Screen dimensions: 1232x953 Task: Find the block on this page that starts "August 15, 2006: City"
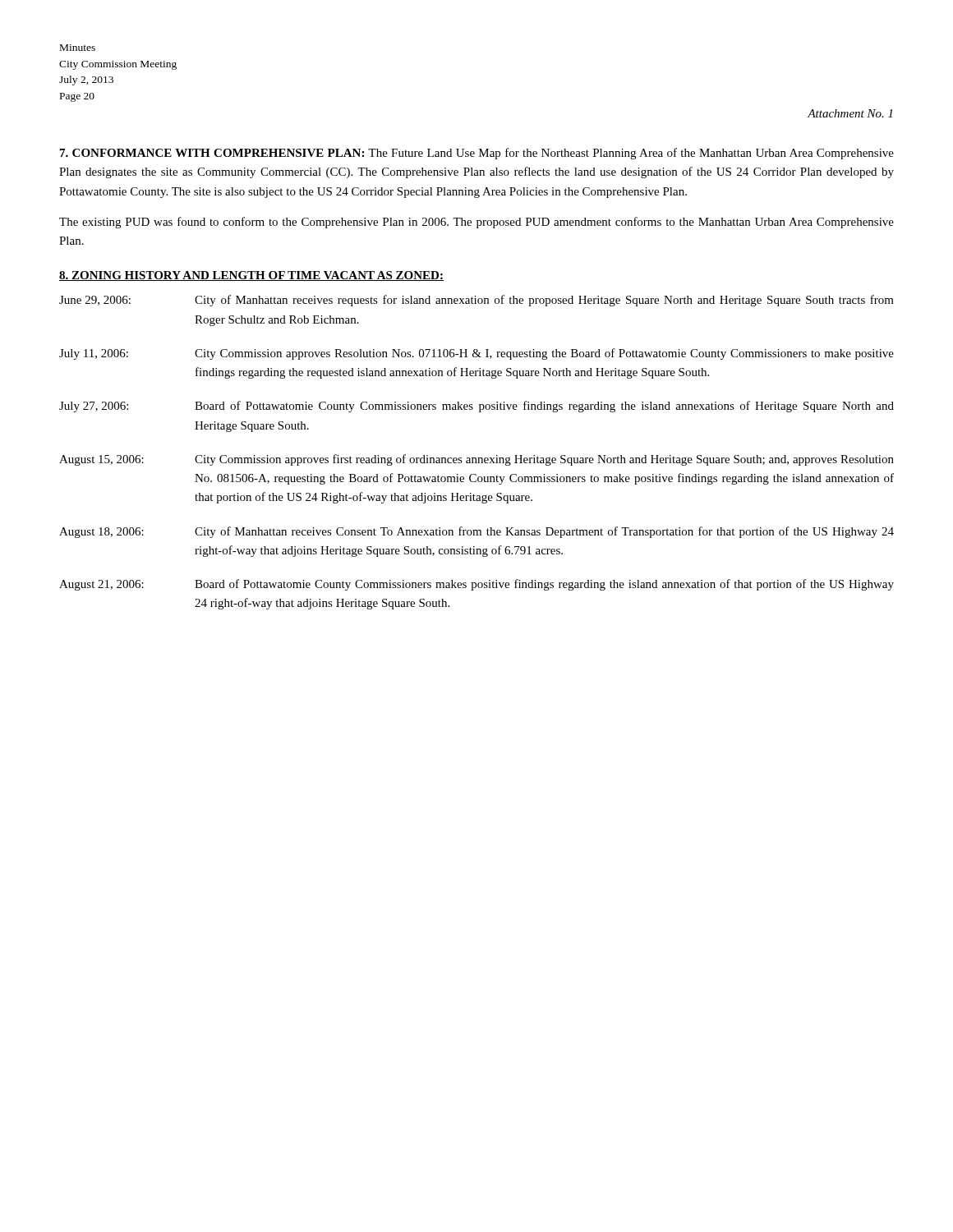coord(476,486)
